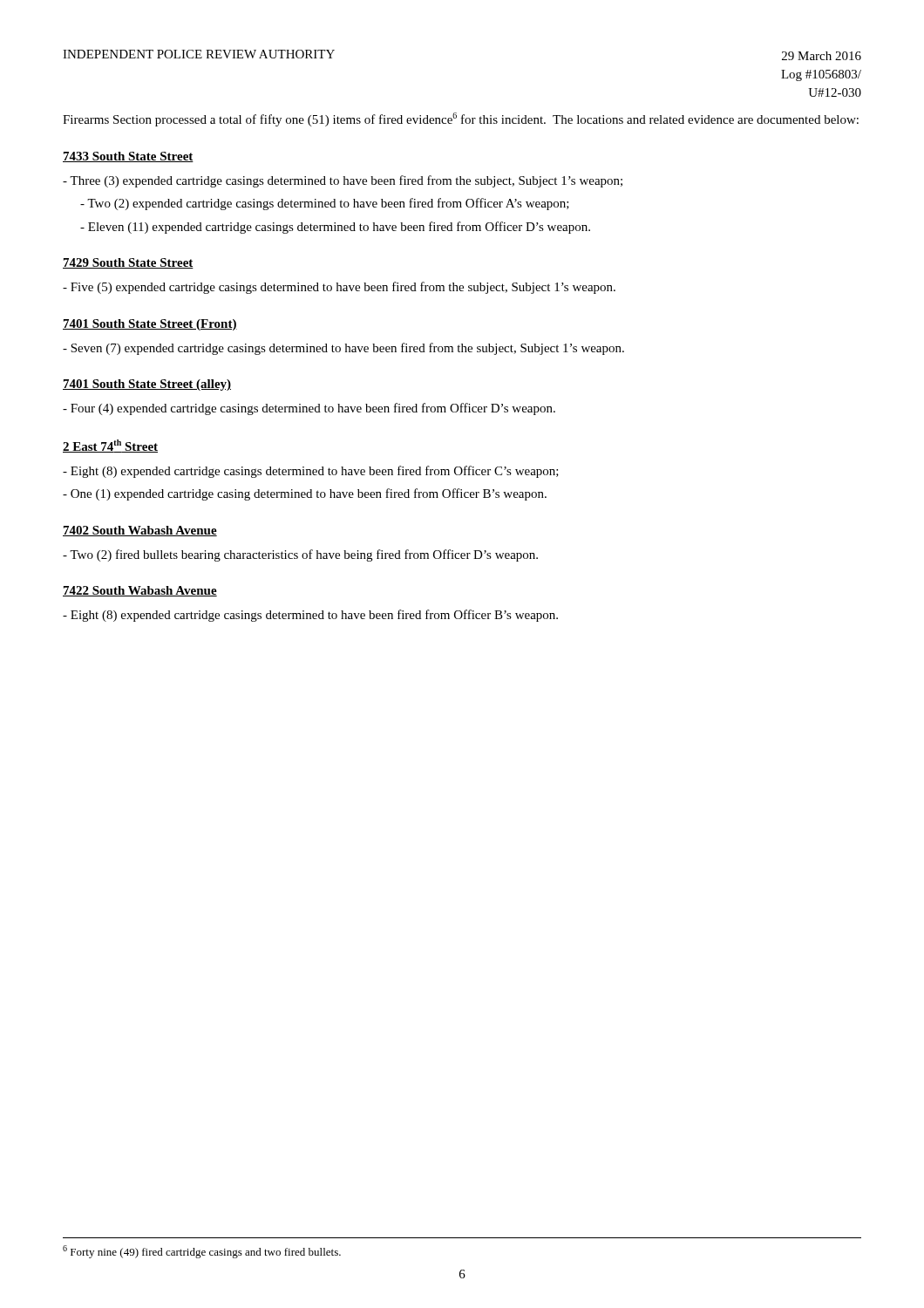Find the block on this page that starts "Four (4) expended cartridge"
This screenshot has height=1308, width=924.
pyautogui.click(x=309, y=408)
